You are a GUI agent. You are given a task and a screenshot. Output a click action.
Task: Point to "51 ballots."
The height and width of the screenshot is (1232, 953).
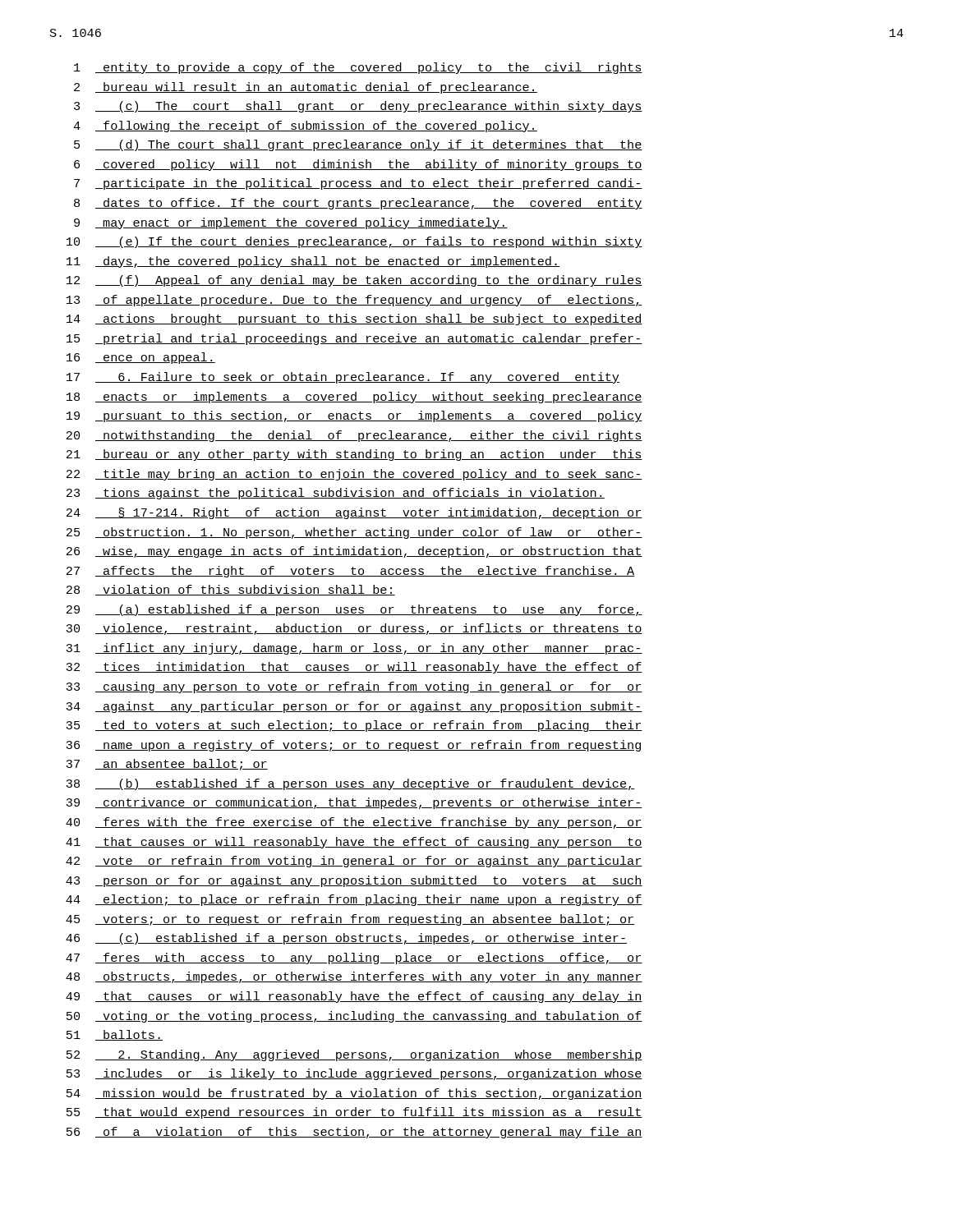[106, 1036]
